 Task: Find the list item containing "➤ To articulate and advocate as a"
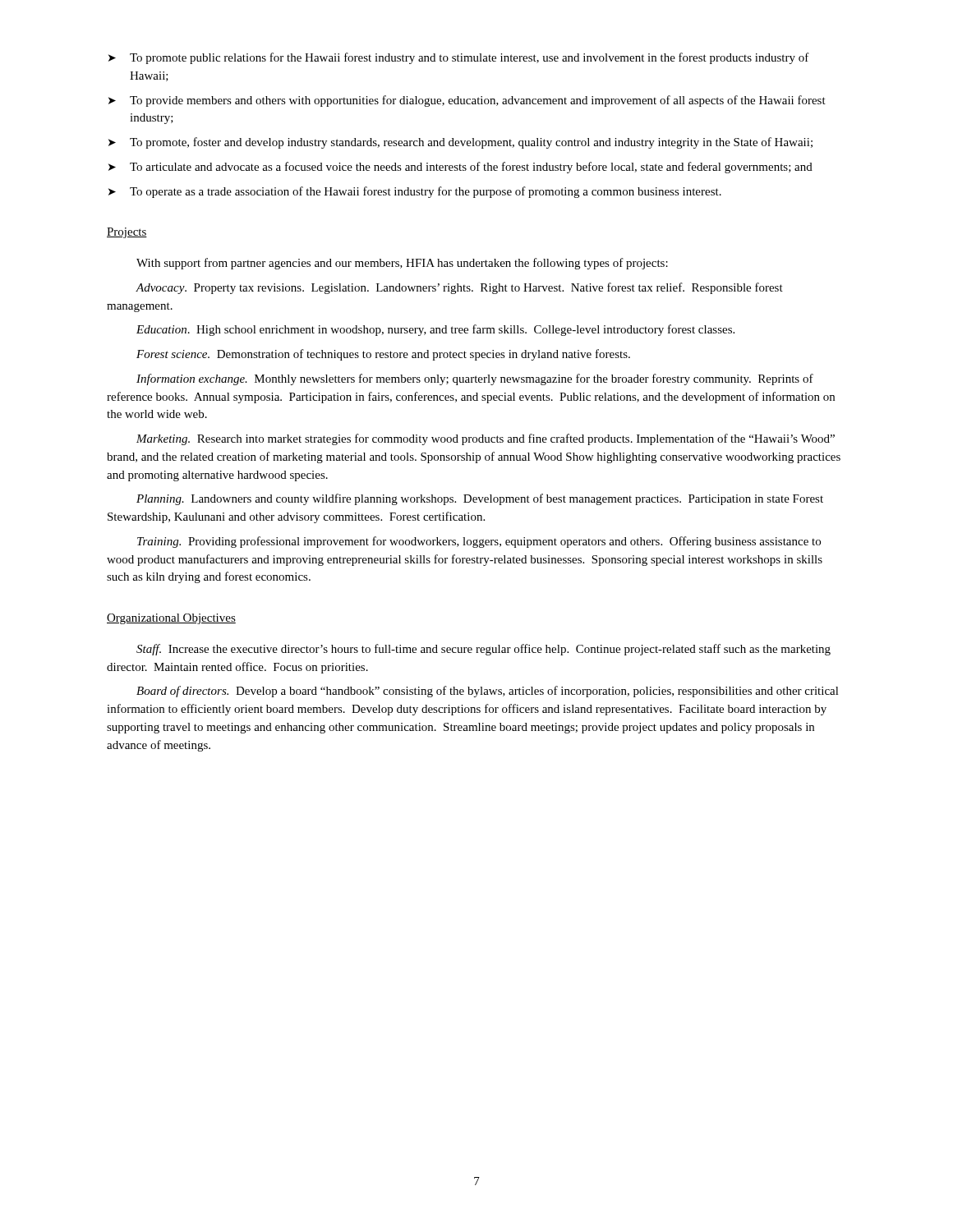tap(476, 167)
